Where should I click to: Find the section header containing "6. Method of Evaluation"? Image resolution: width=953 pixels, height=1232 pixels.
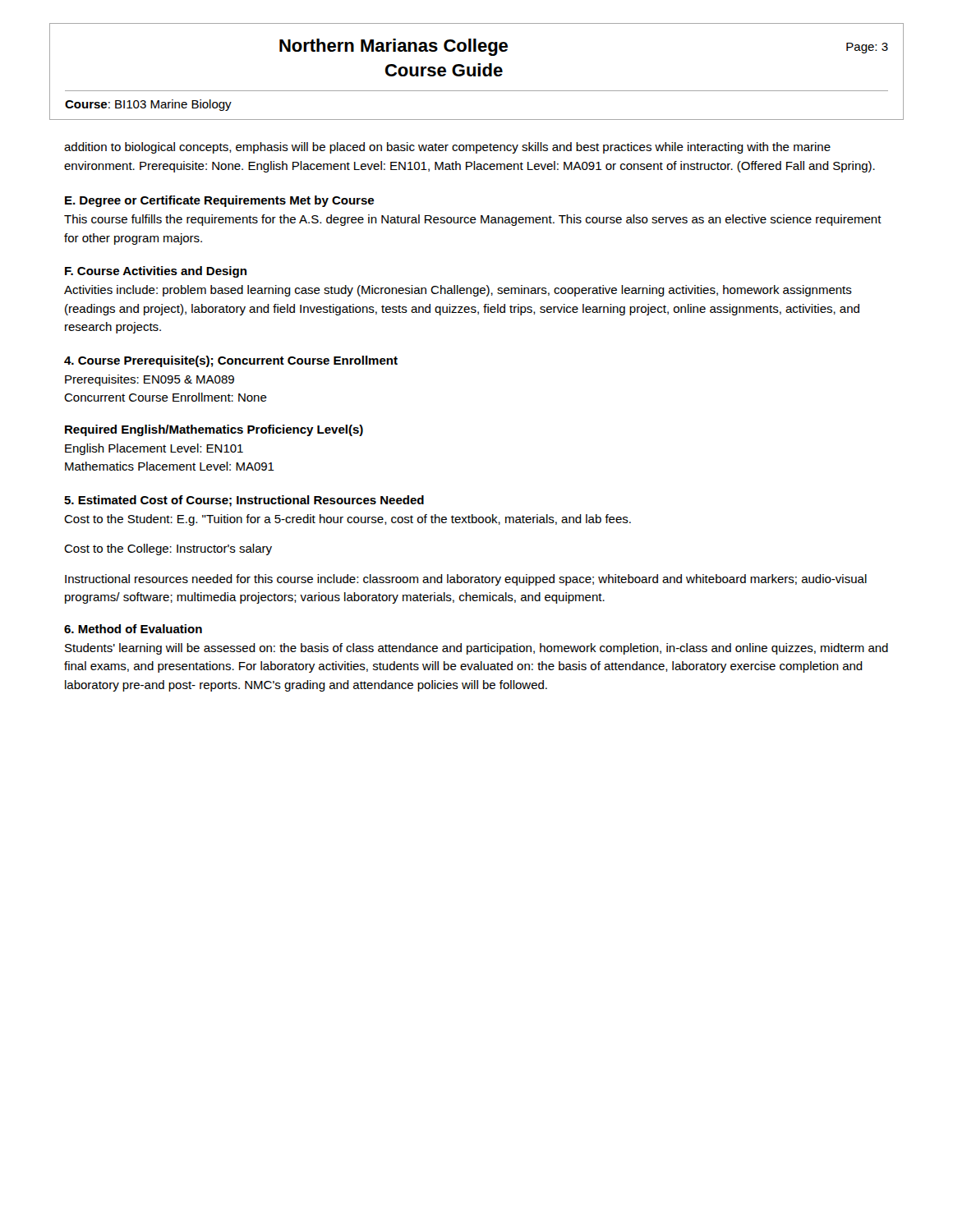click(x=133, y=628)
